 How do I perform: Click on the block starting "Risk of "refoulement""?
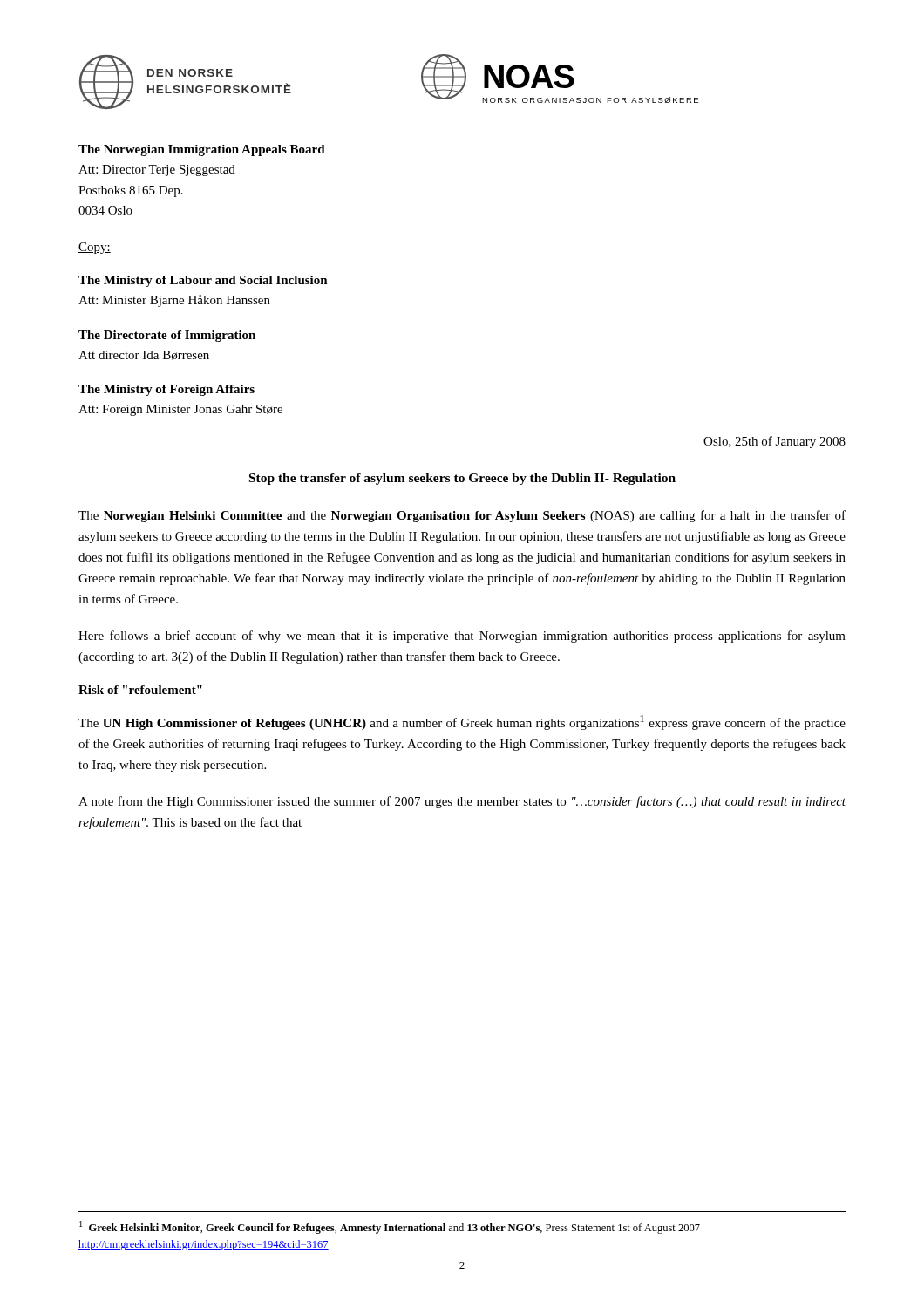pos(141,689)
